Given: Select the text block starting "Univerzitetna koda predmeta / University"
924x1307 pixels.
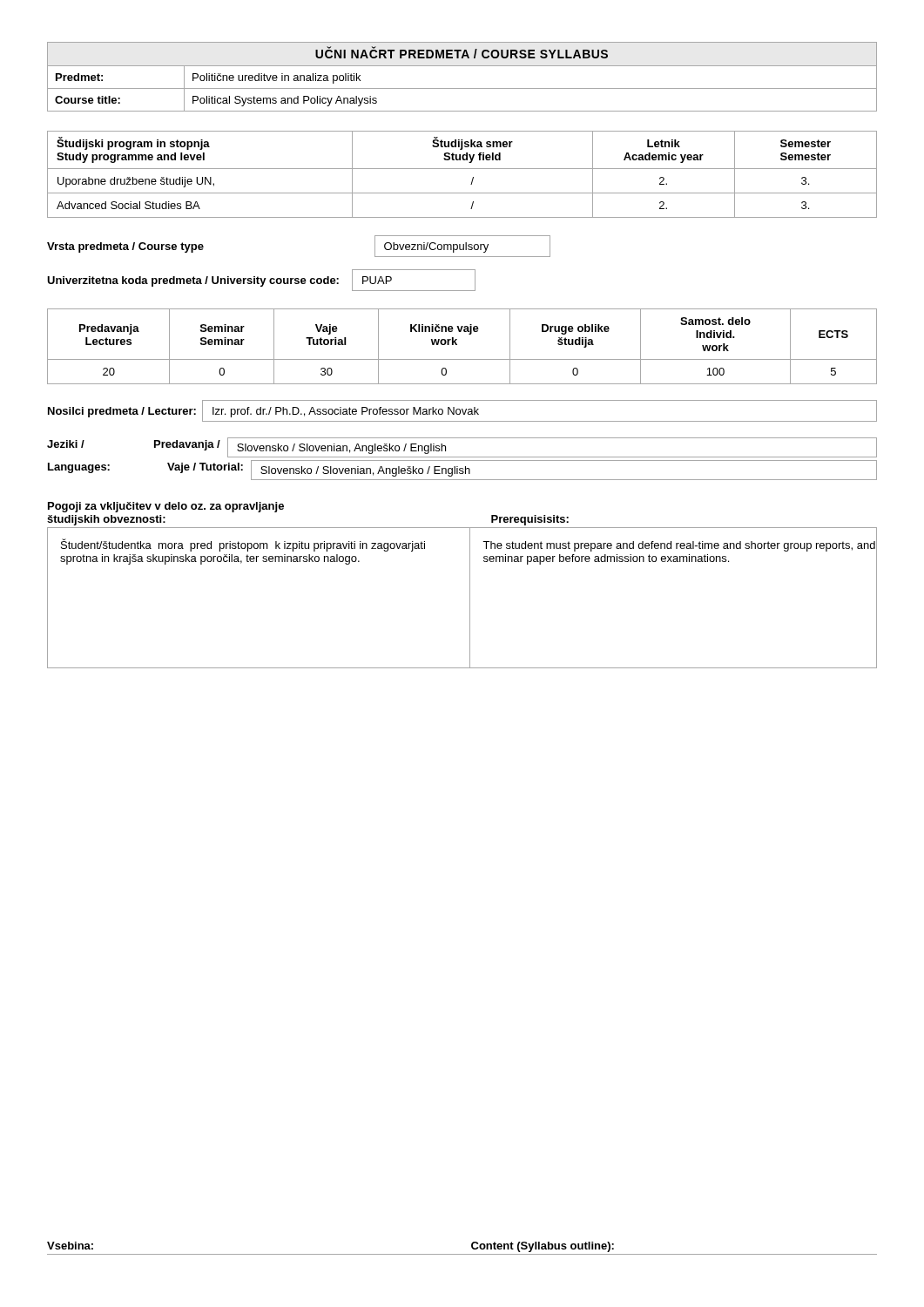Looking at the screenshot, I should (261, 280).
